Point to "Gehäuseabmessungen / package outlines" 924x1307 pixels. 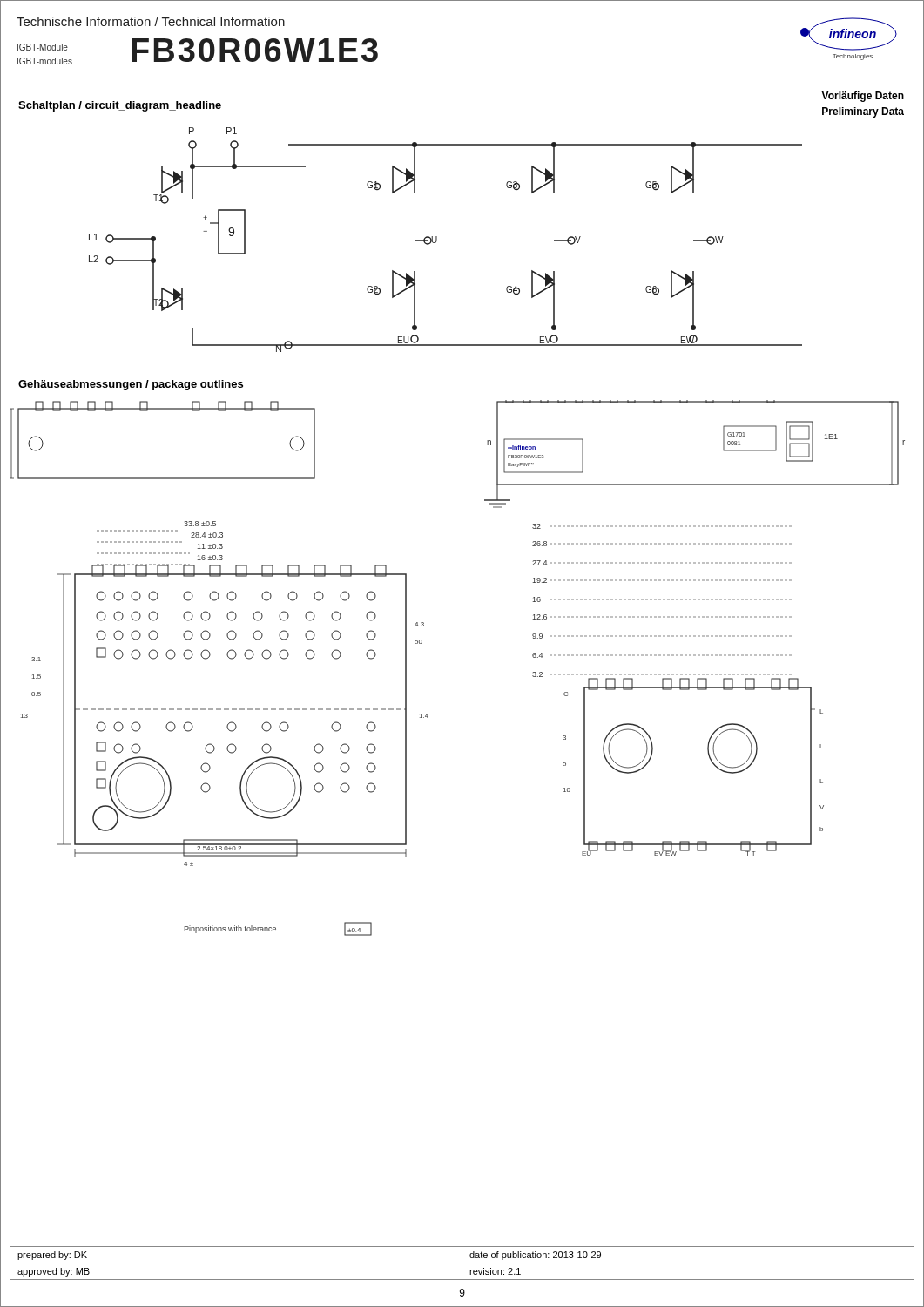coord(131,384)
